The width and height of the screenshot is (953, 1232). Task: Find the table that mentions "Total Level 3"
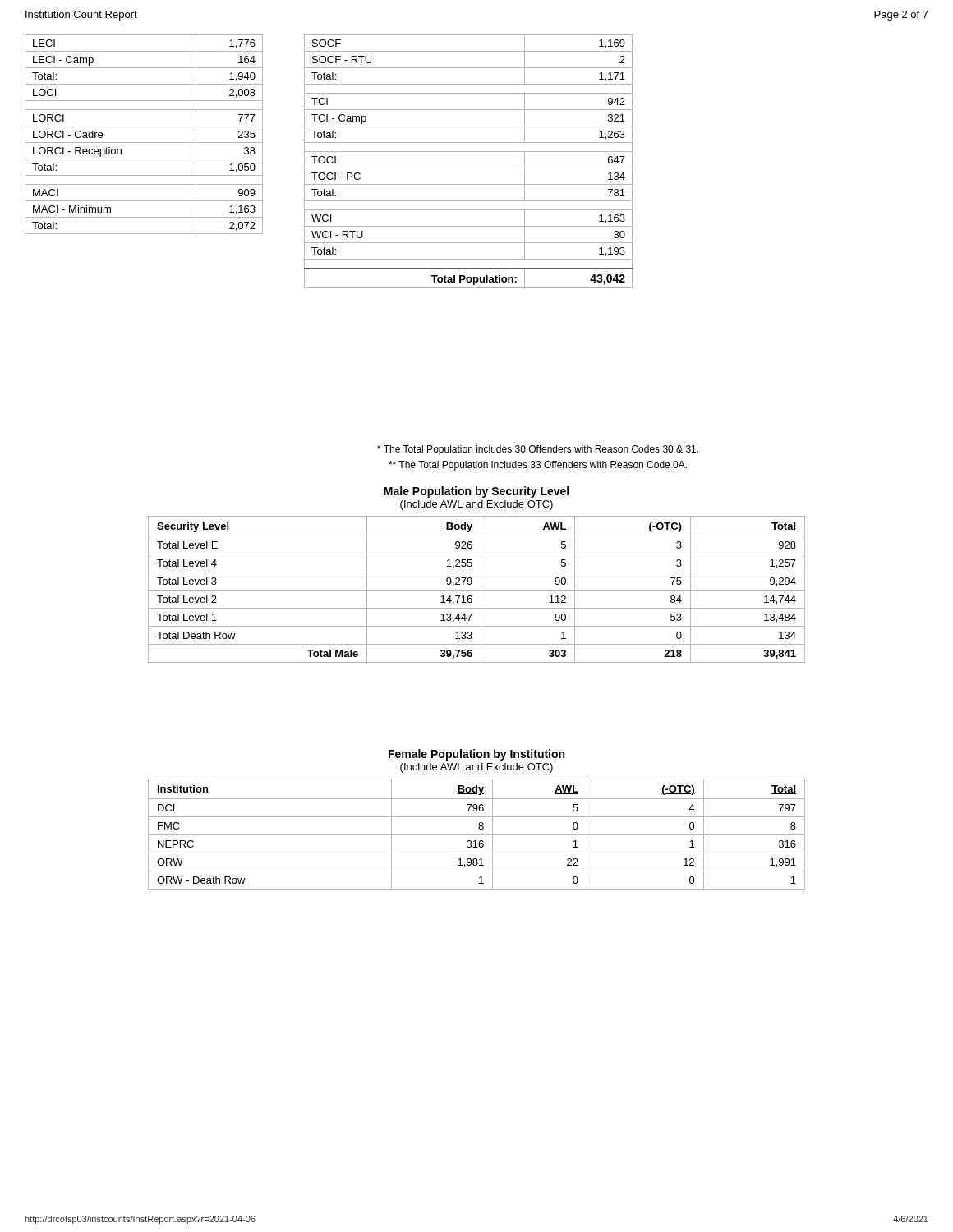(476, 589)
